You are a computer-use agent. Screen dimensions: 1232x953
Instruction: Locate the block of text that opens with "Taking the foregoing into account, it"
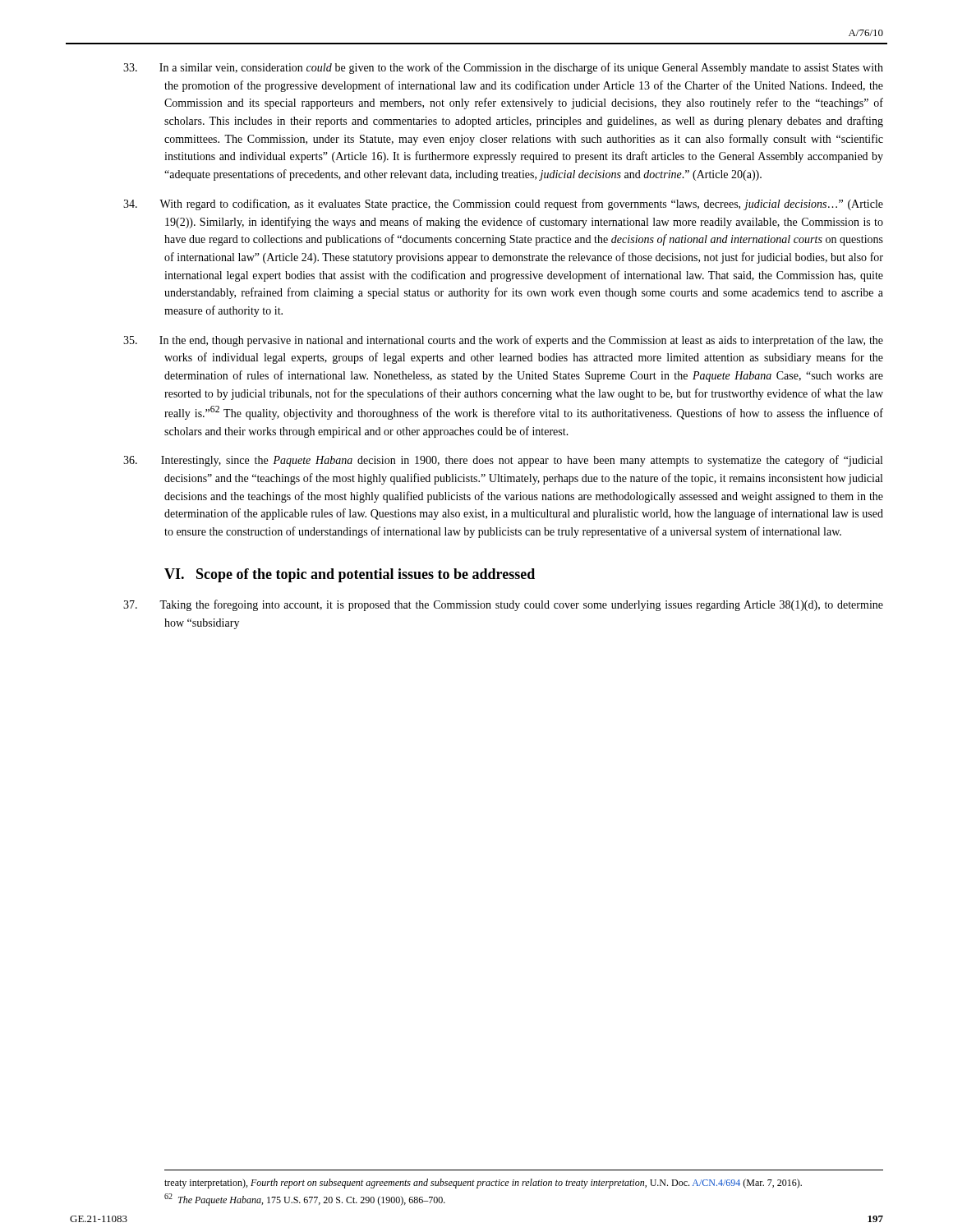[x=524, y=613]
